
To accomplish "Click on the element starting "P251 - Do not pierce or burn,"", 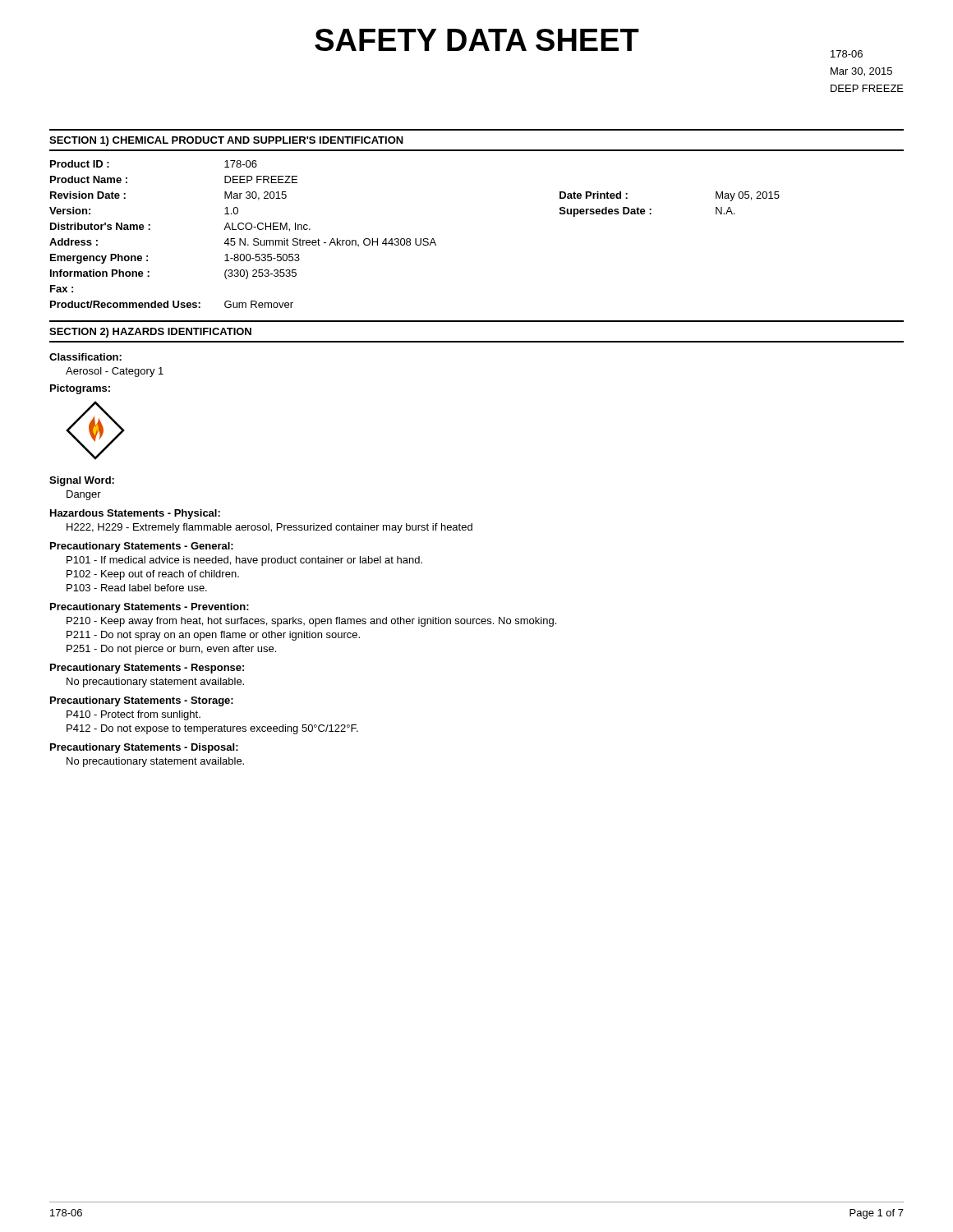I will [x=171, y=648].
